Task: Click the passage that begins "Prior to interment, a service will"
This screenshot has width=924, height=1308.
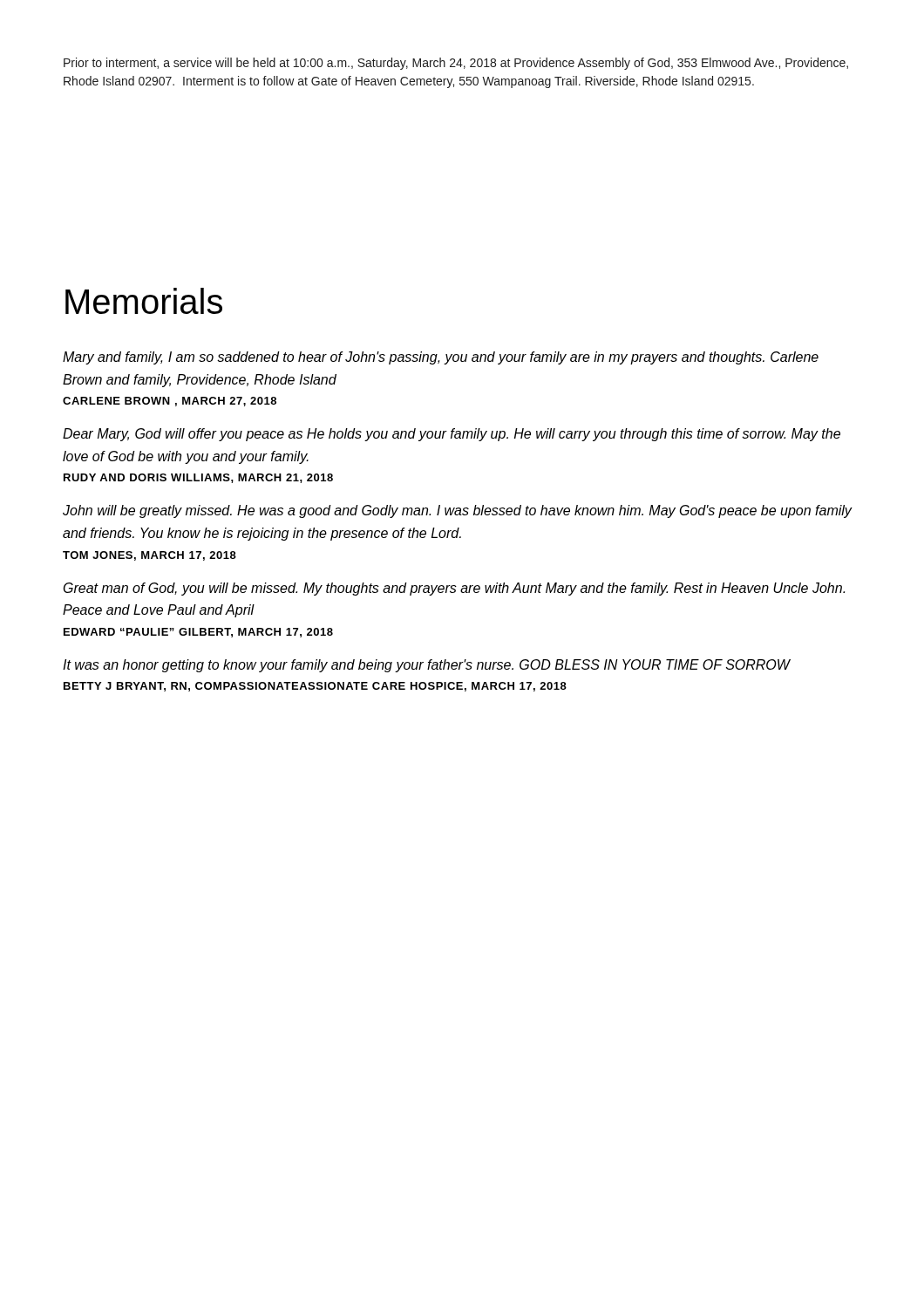Action: pyautogui.click(x=462, y=72)
